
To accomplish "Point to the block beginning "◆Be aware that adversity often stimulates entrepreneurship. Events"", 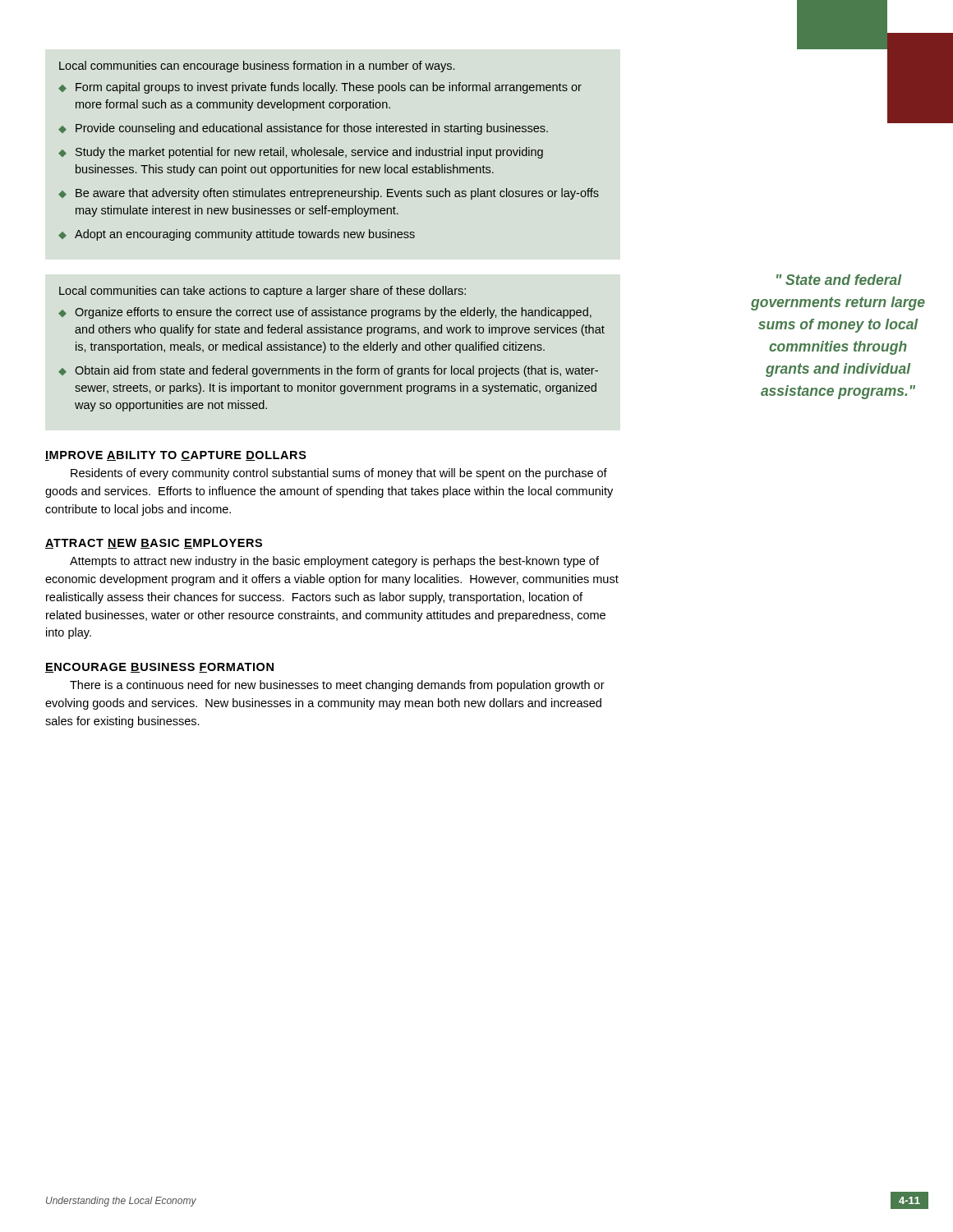I will (333, 202).
